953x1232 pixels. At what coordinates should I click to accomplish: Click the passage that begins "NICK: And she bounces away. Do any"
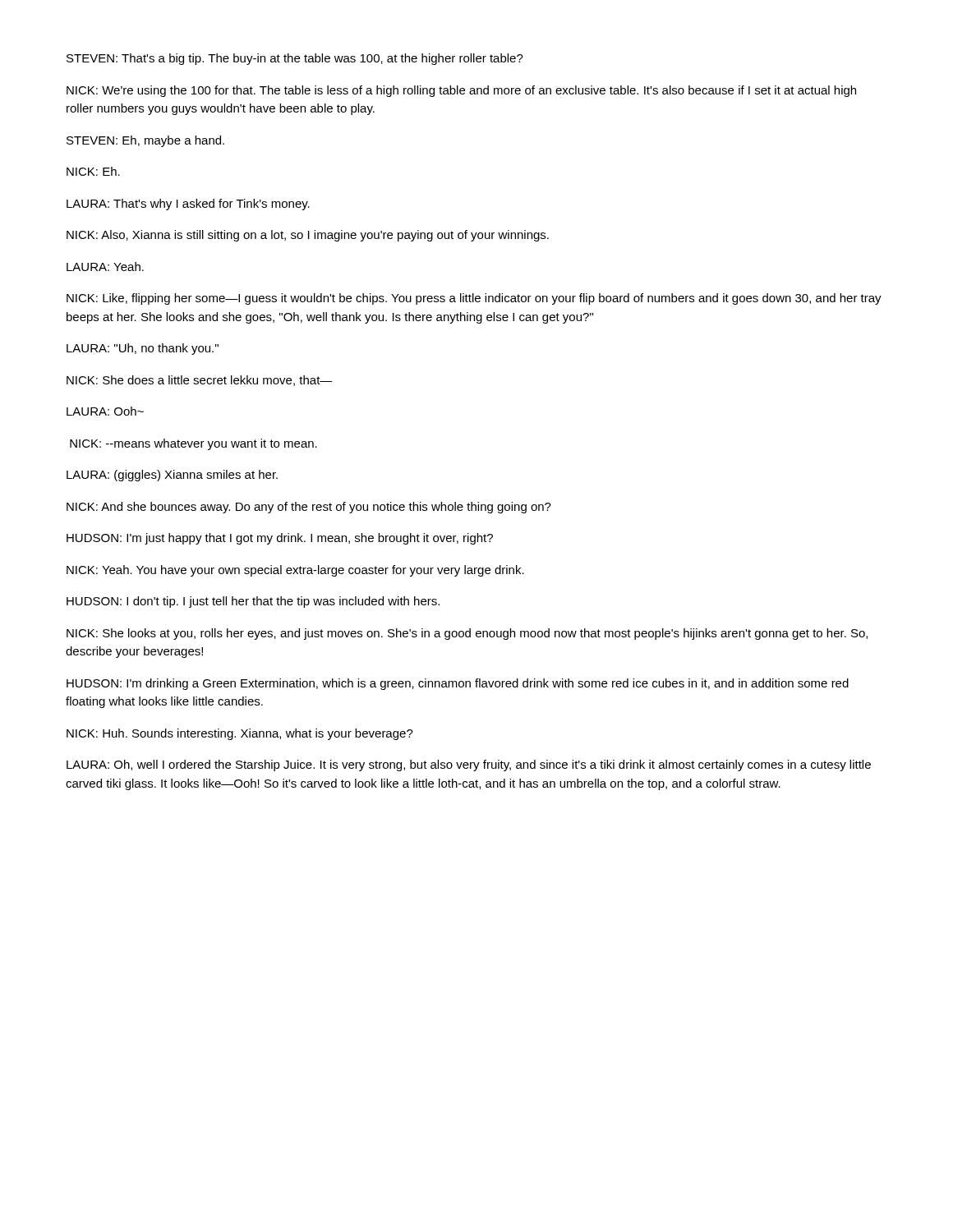[308, 506]
